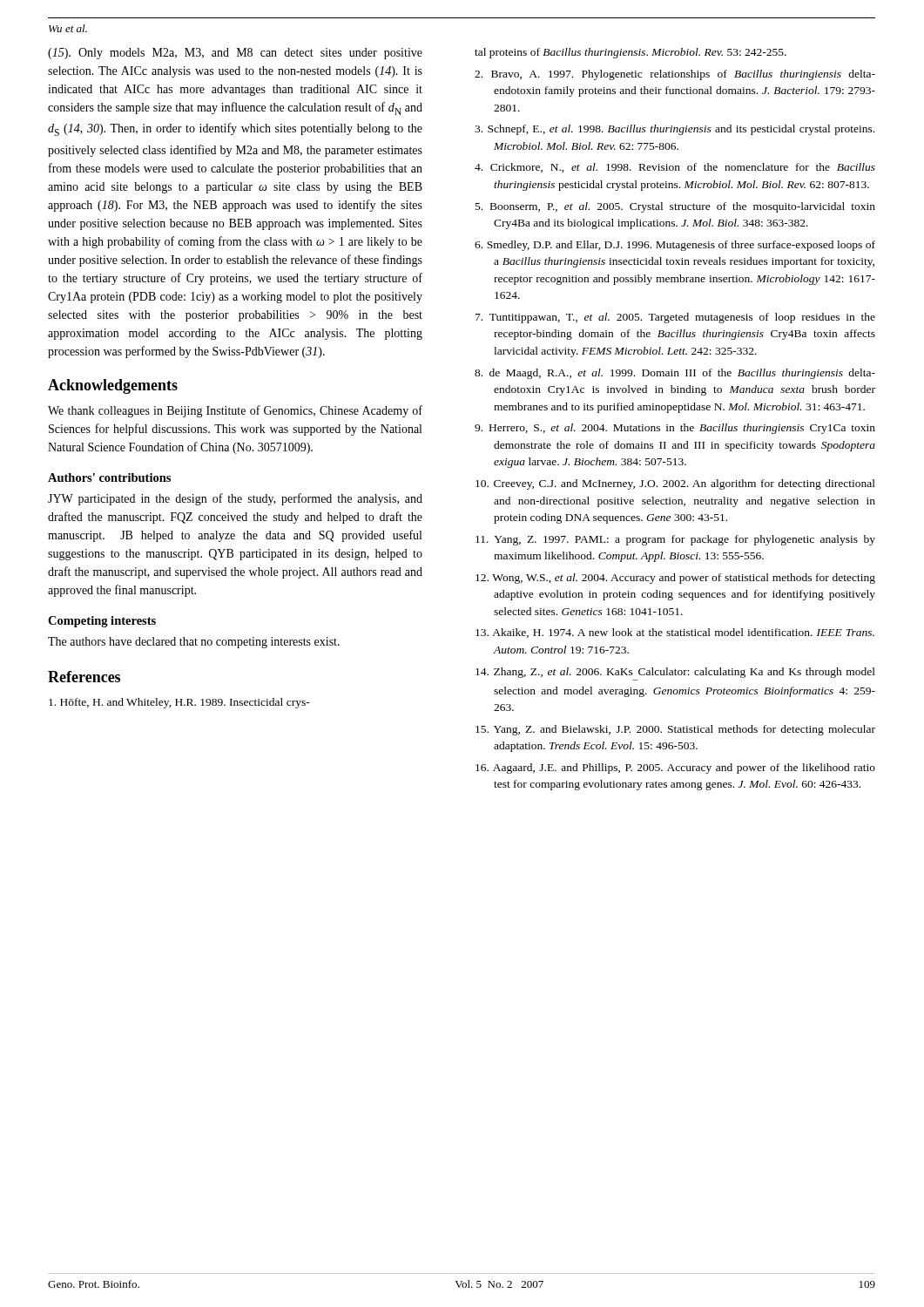This screenshot has height=1307, width=924.
Task: Locate the text starting "6. Smedley, D.P. and Ellar, D.J."
Action: (x=675, y=270)
